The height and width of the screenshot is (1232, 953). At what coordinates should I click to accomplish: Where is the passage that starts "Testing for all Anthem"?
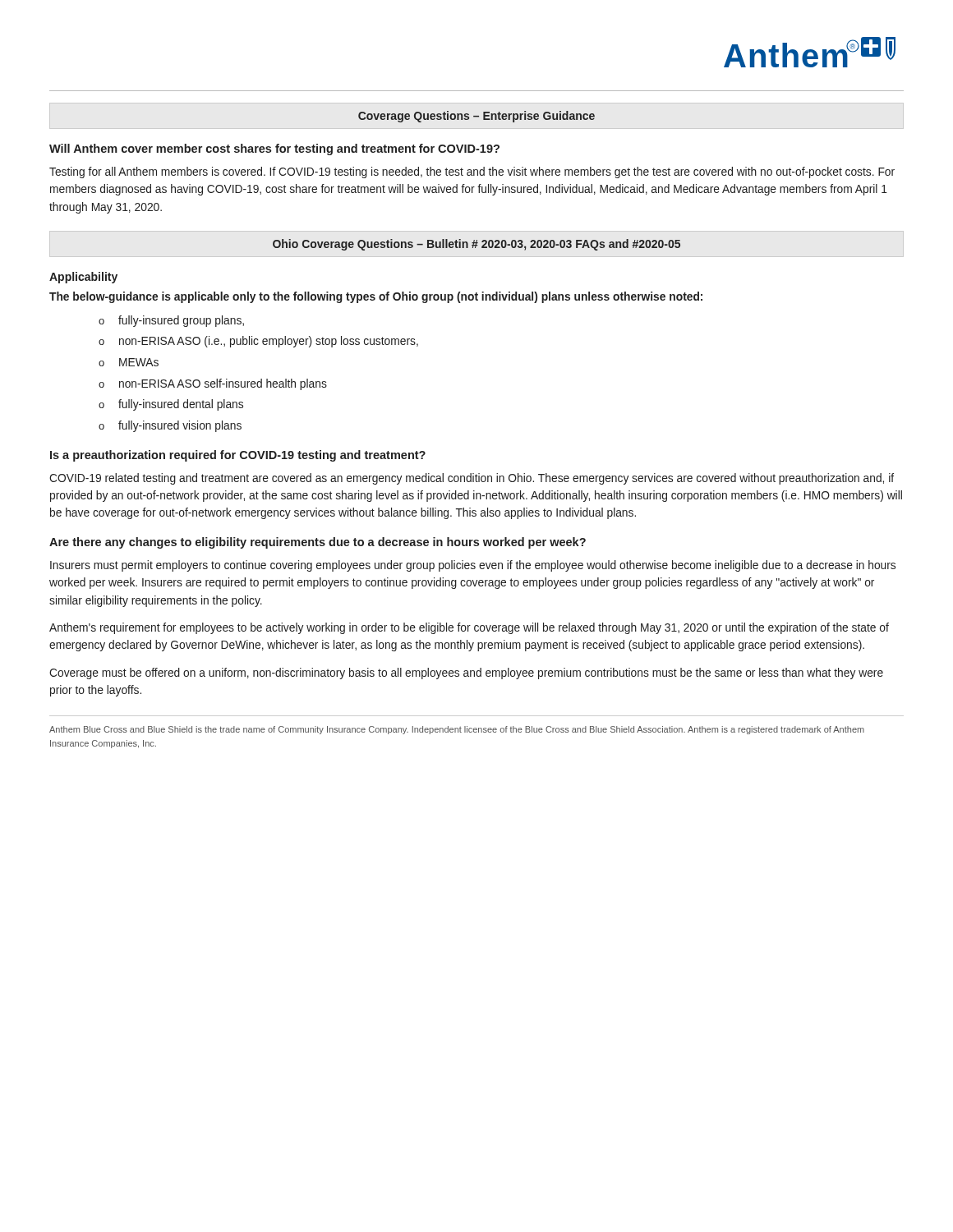[x=472, y=190]
